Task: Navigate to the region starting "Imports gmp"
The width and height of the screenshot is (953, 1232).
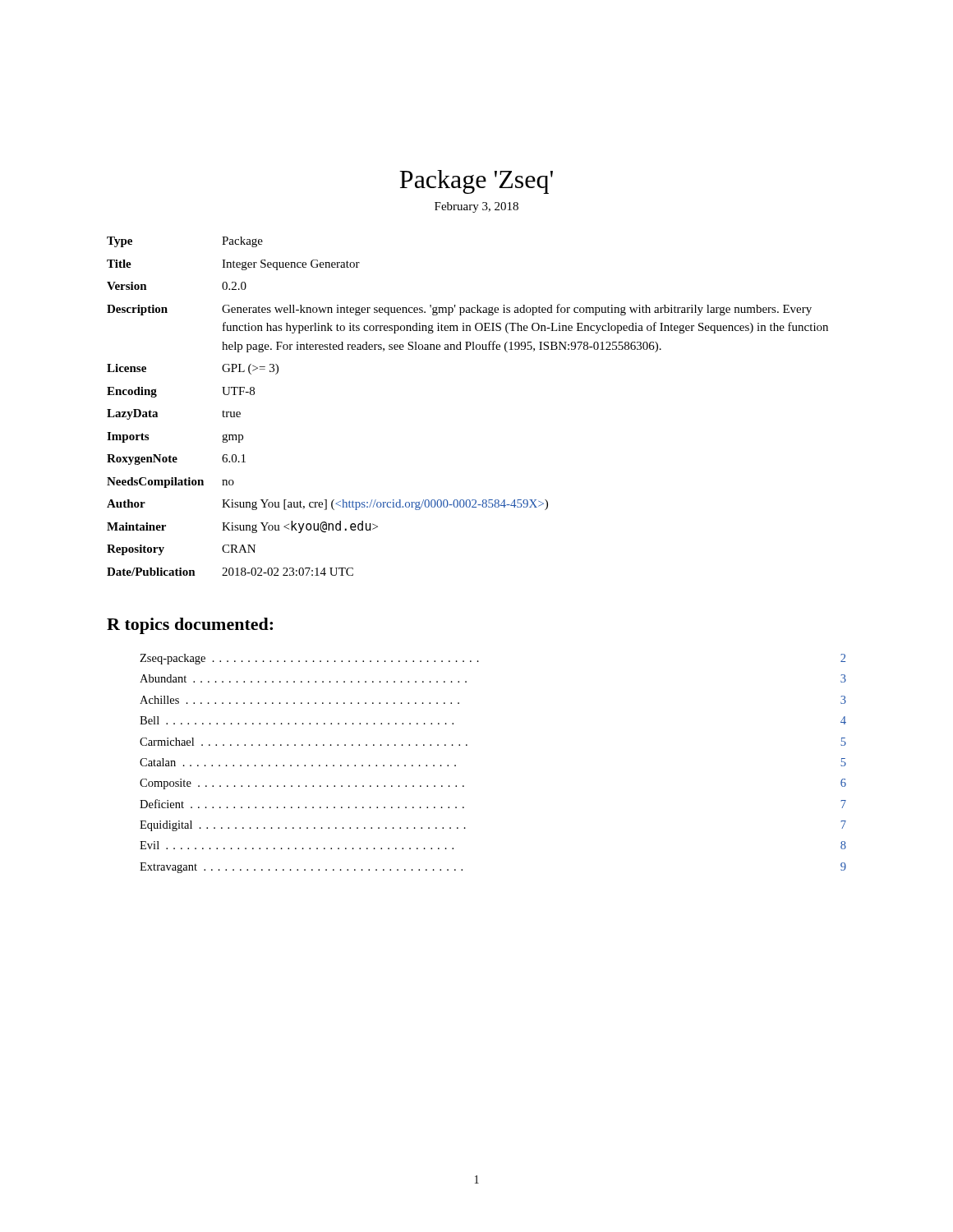Action: [x=131, y=437]
